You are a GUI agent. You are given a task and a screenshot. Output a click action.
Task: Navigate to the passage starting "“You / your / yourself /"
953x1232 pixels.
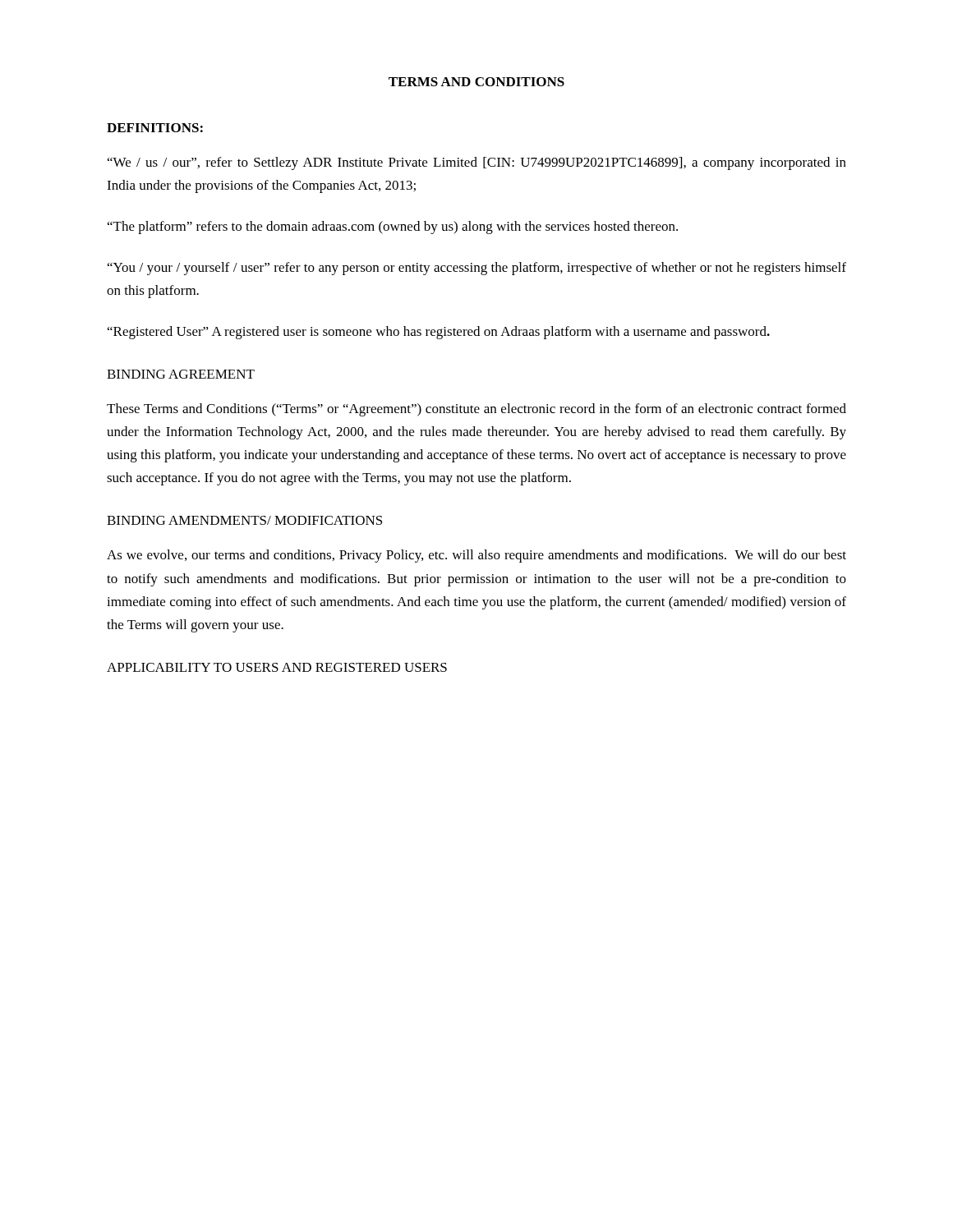coord(476,279)
